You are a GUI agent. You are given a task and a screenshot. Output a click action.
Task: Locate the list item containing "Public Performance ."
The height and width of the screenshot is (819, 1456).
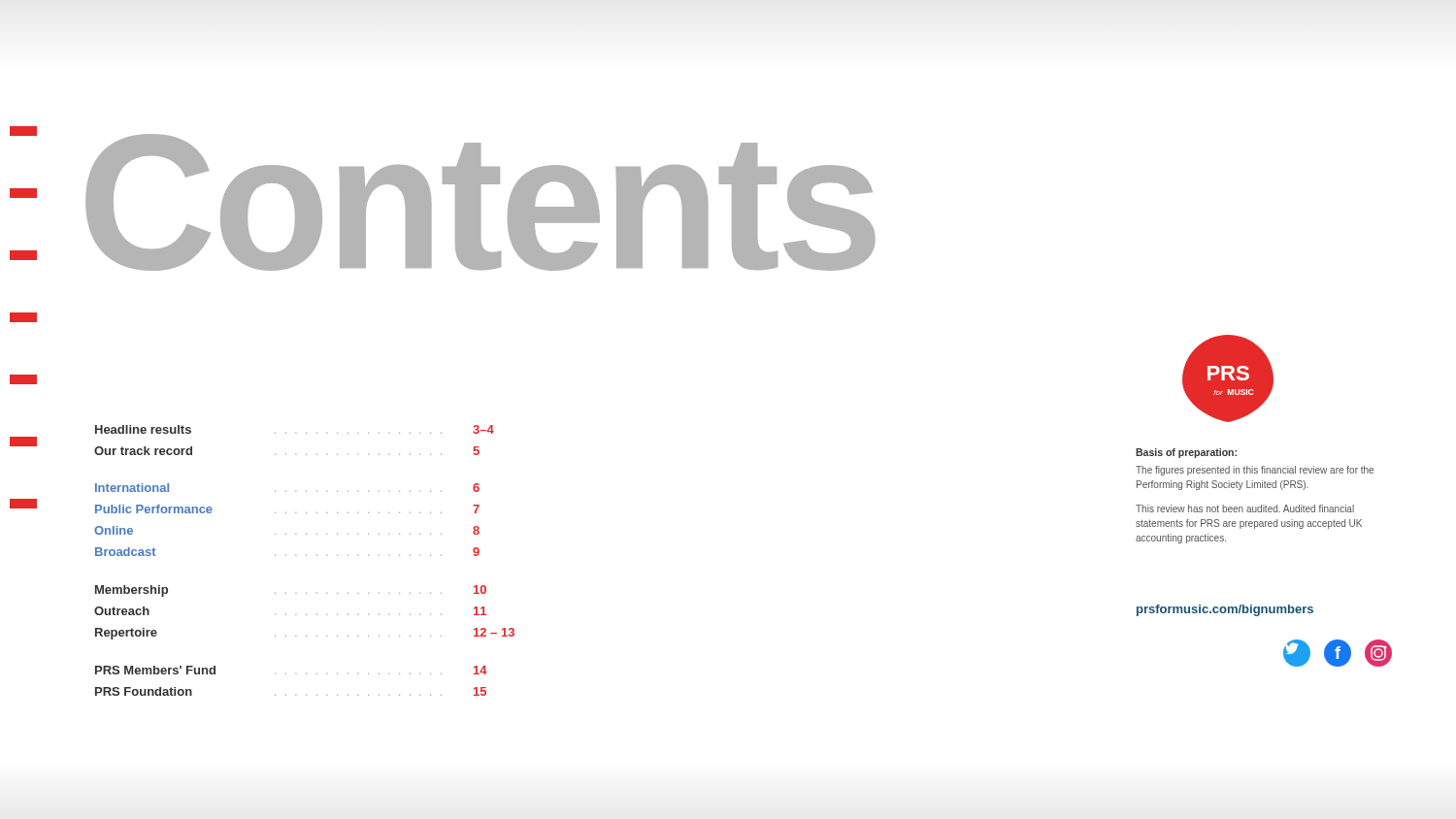308,509
